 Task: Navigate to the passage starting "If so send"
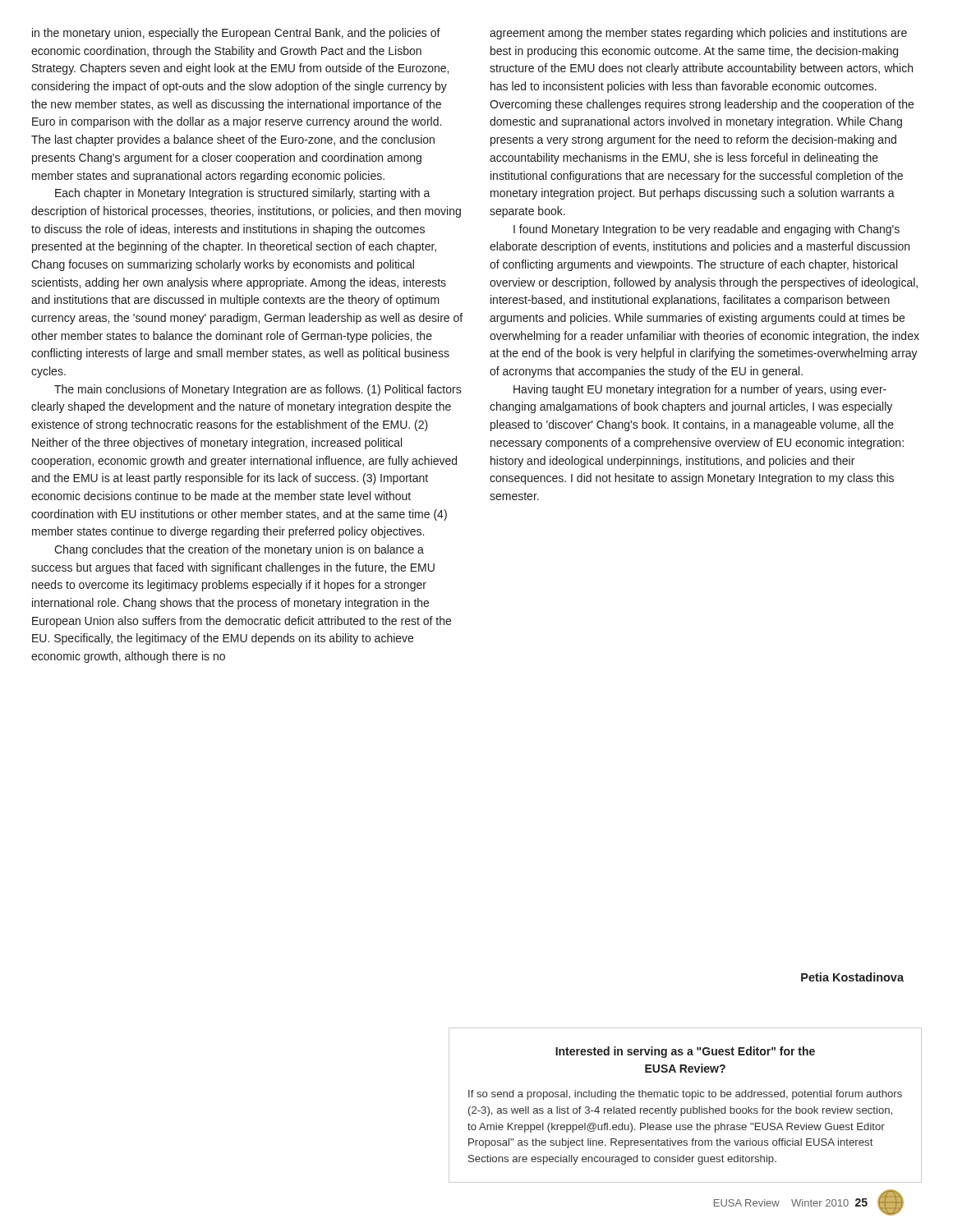(x=685, y=1126)
